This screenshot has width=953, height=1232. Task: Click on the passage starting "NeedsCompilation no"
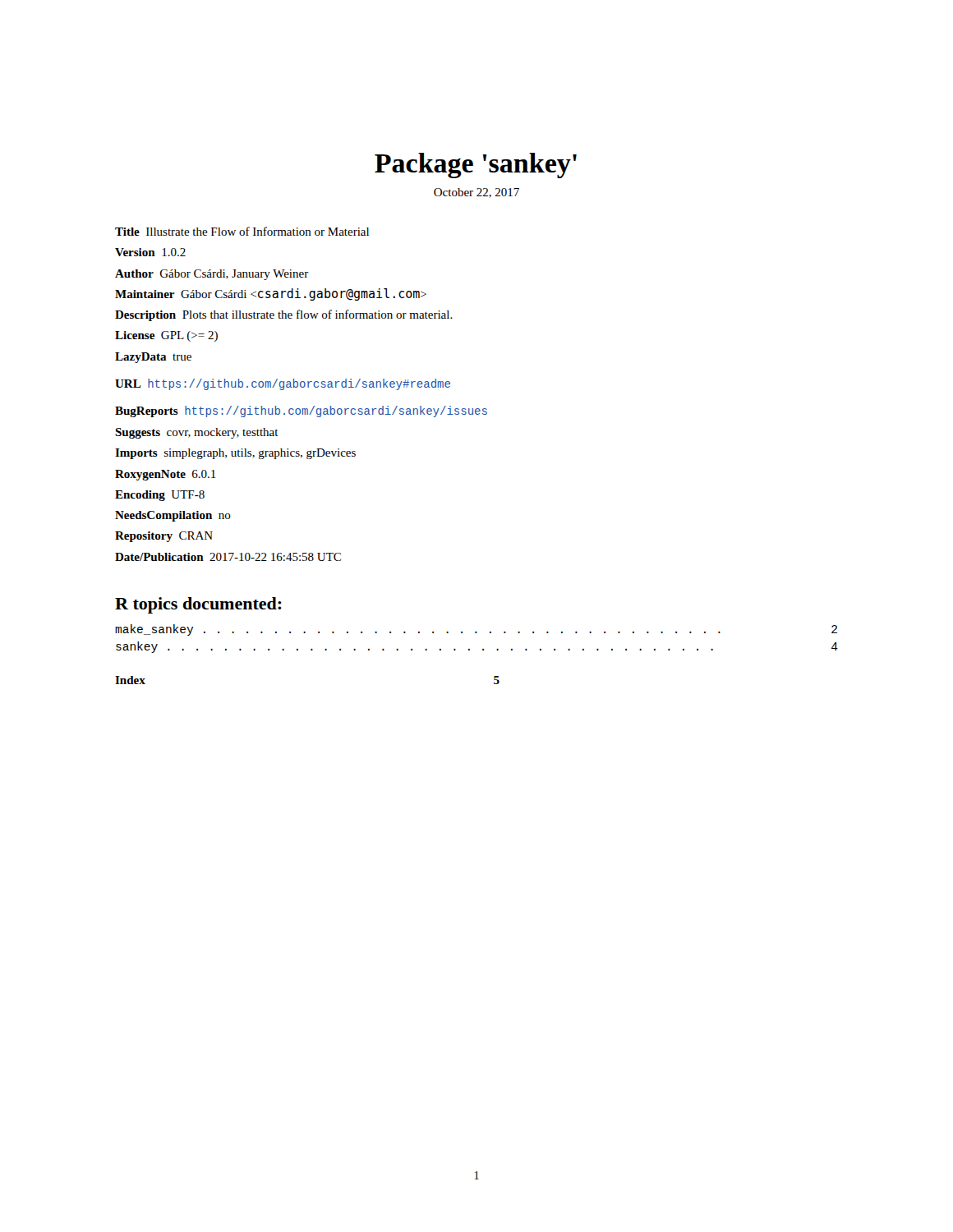click(173, 515)
